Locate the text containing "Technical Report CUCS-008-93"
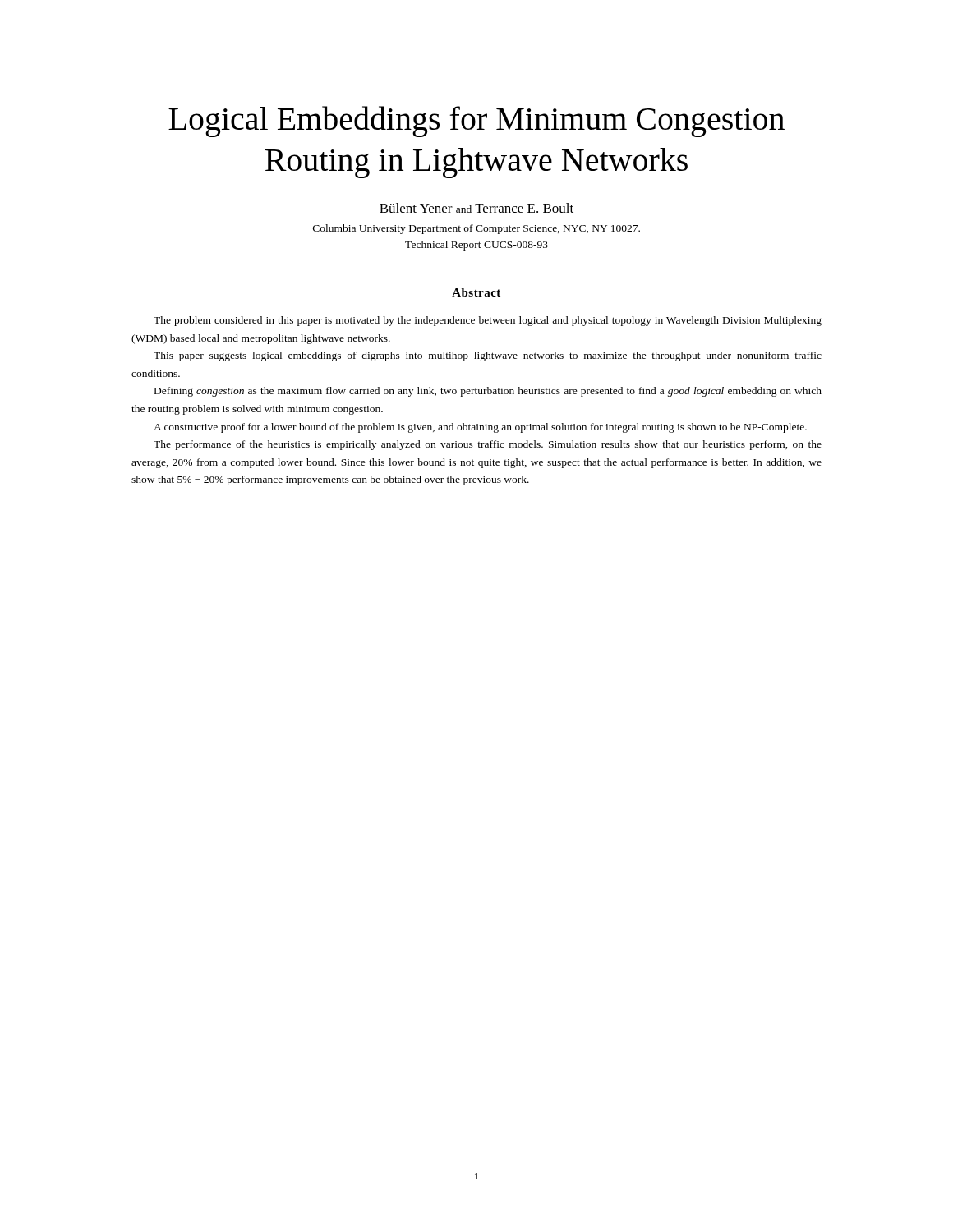 coord(476,244)
